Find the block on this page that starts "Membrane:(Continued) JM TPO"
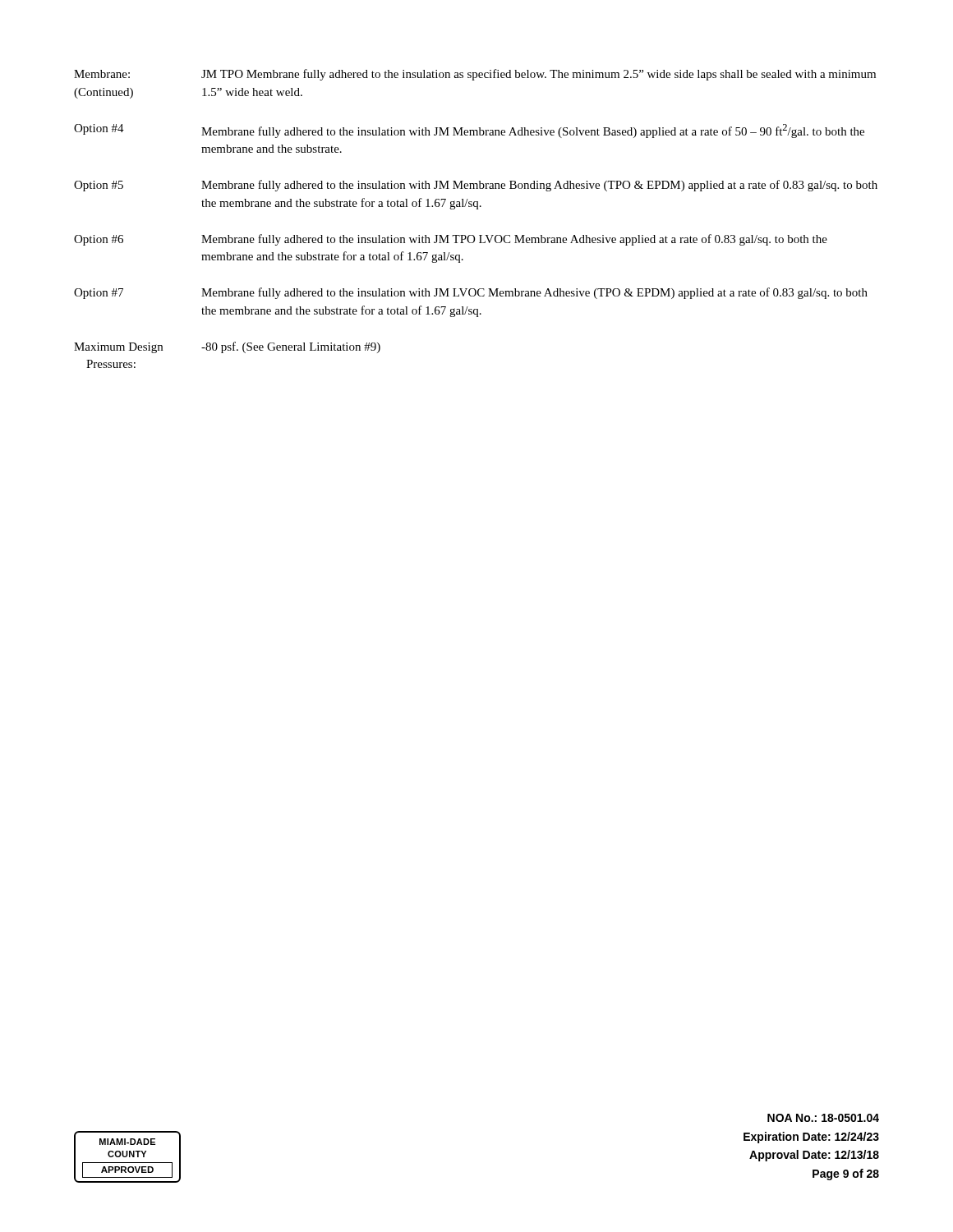This screenshot has height=1232, width=953. point(476,84)
